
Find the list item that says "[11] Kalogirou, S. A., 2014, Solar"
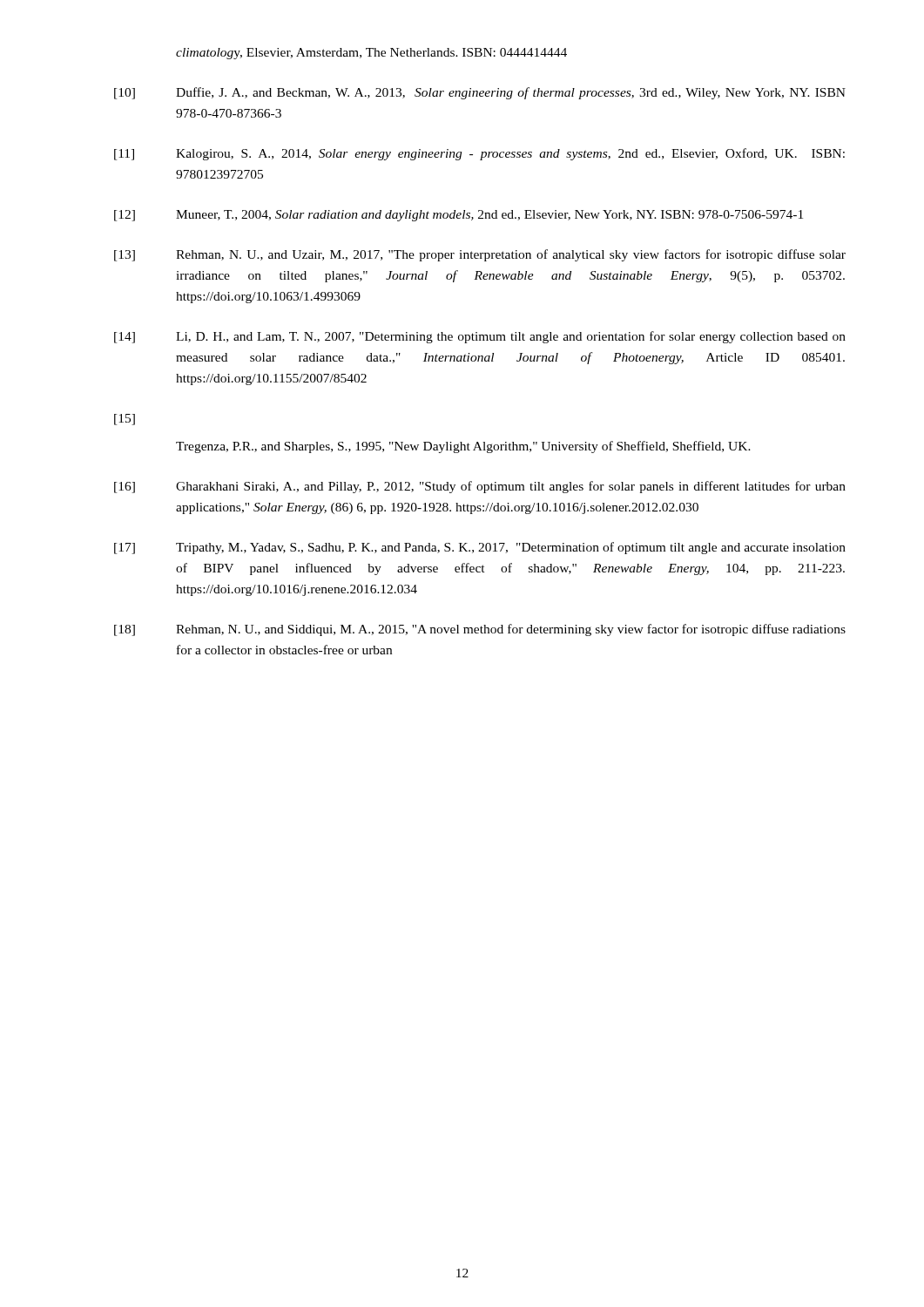(479, 164)
